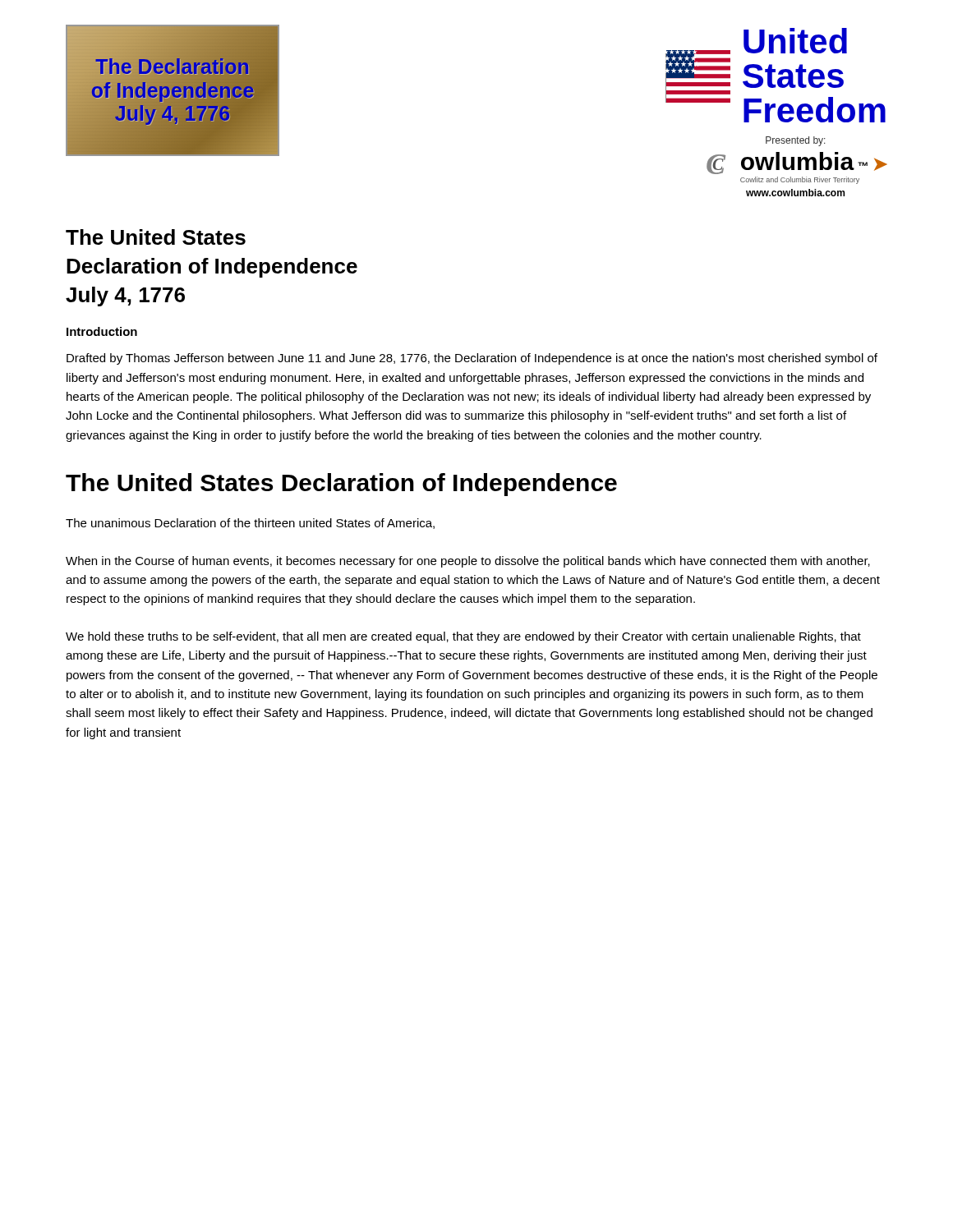Where is the title that starts "The United StatesDeclaration of IndependenceJuly 4,"?
The image size is (953, 1232).
coord(156,237)
